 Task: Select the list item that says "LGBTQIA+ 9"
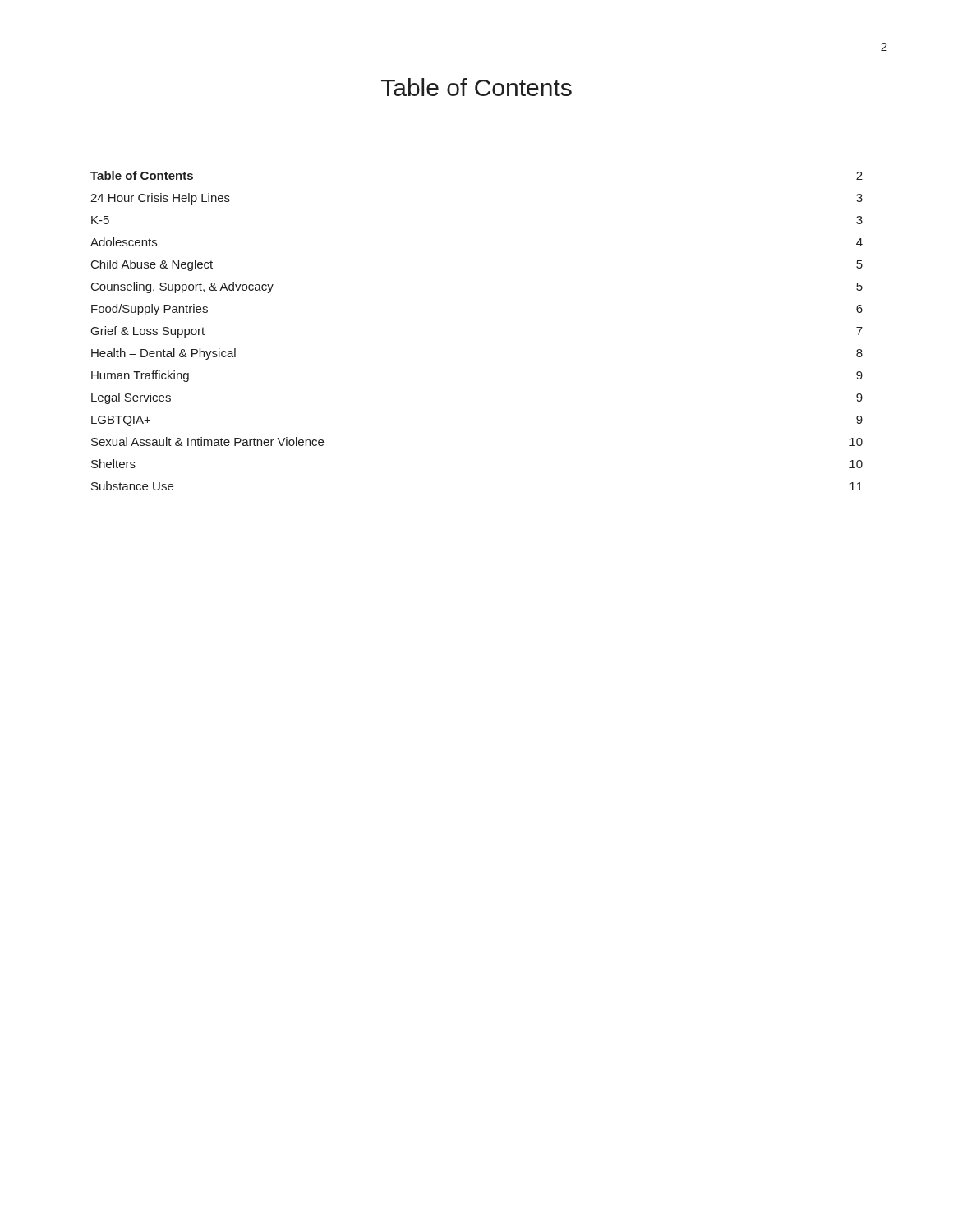point(119,421)
